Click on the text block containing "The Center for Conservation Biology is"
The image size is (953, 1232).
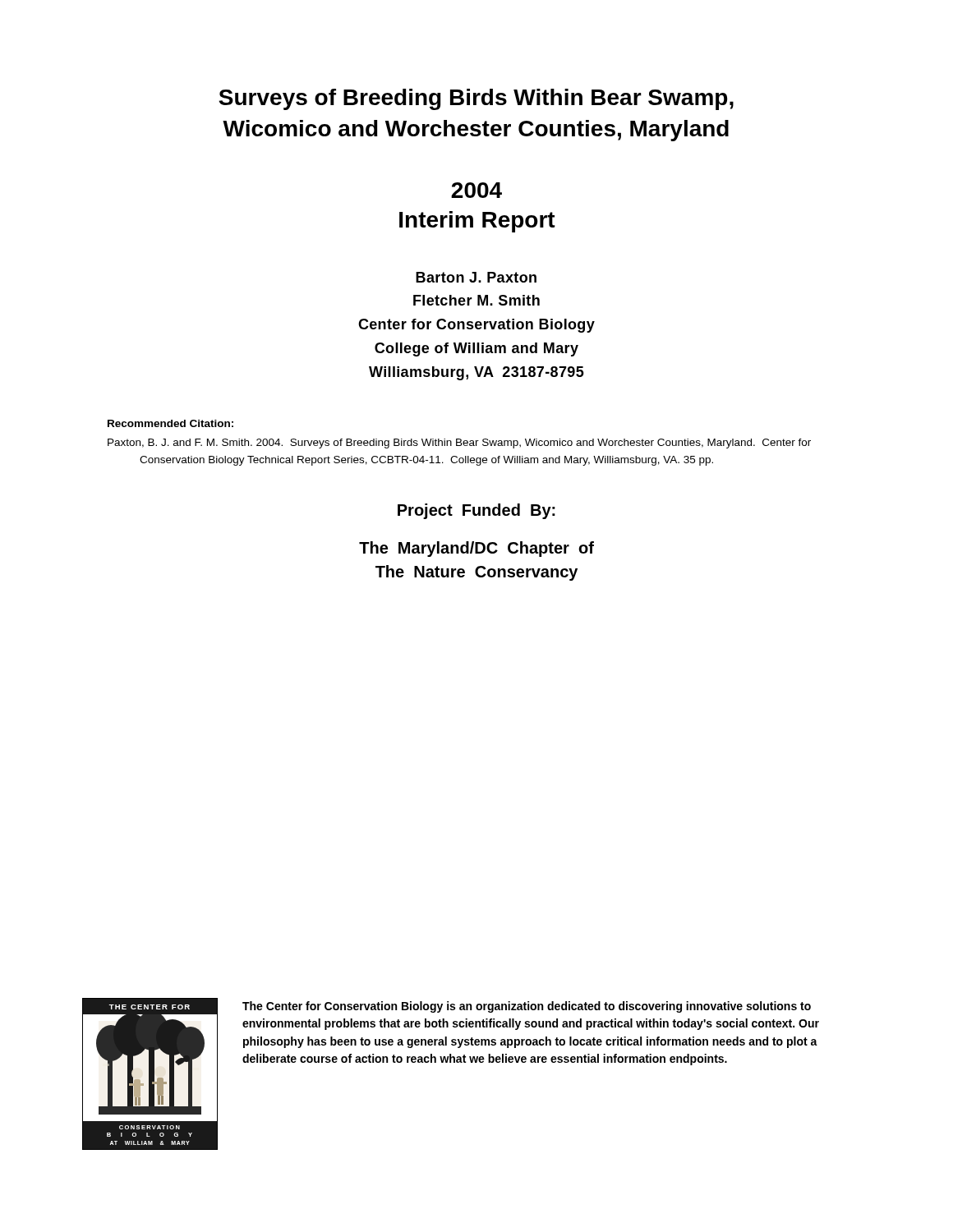(531, 1032)
